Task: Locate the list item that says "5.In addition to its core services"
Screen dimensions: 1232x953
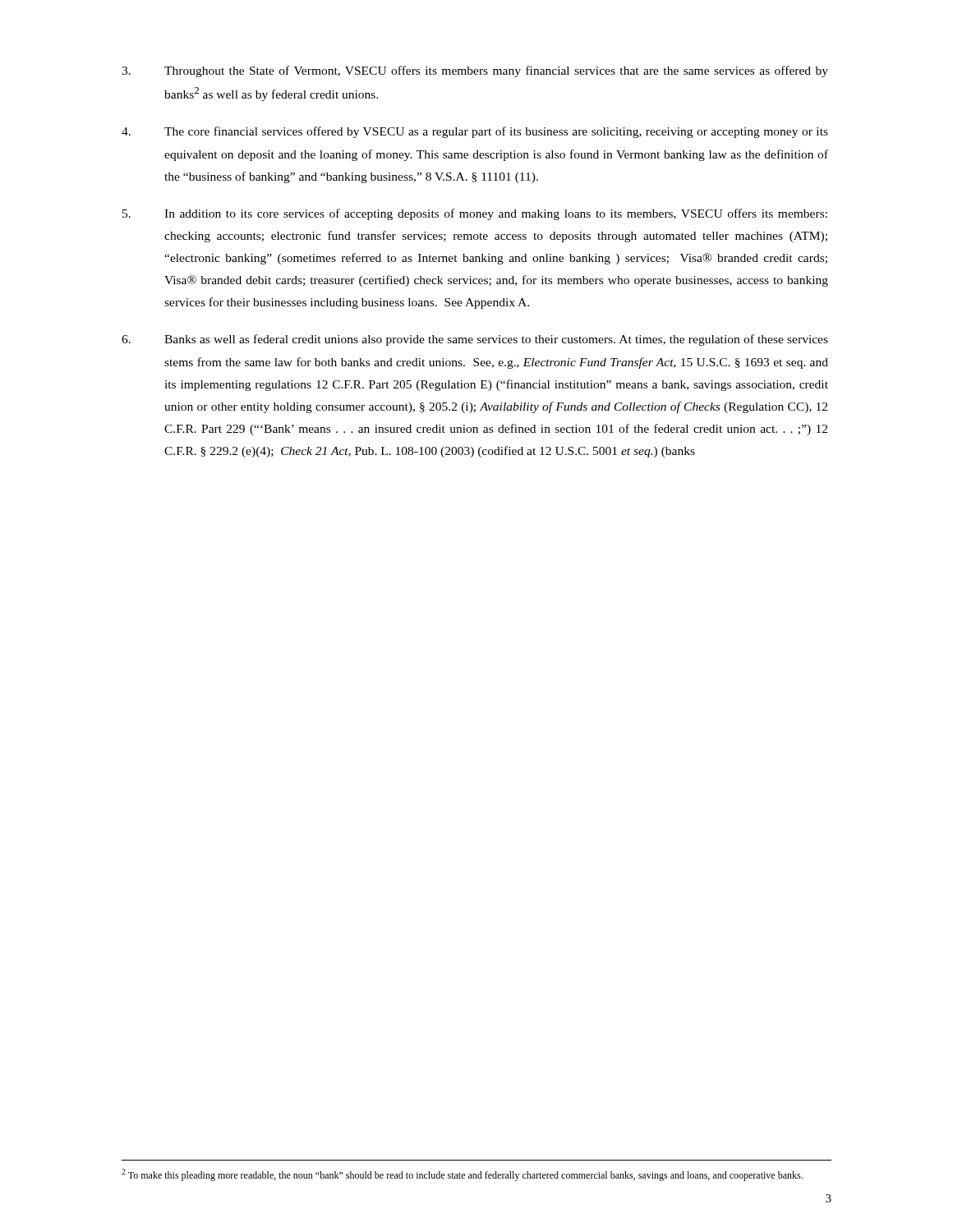Action: click(476, 258)
